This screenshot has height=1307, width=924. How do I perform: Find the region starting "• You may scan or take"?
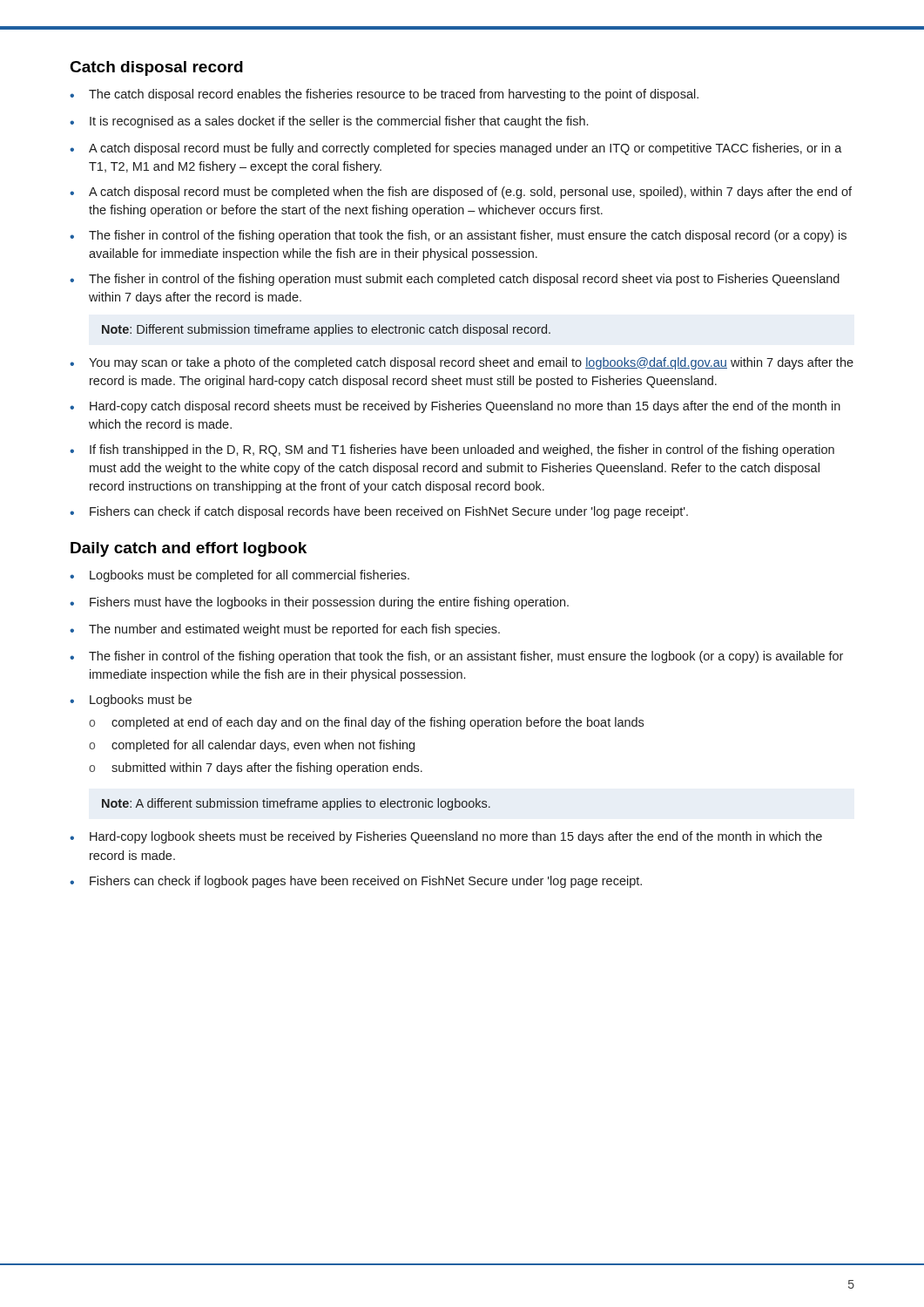tap(462, 372)
